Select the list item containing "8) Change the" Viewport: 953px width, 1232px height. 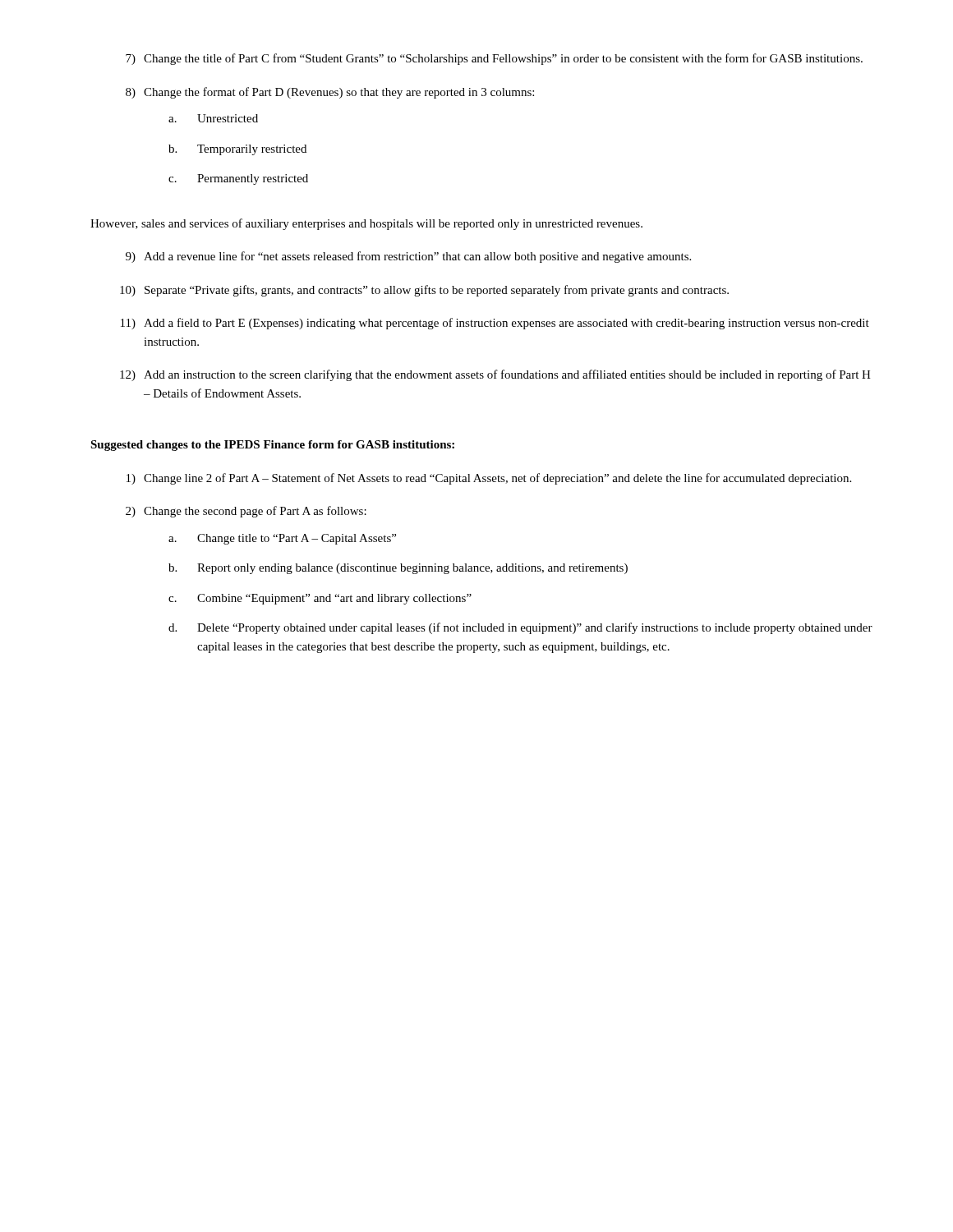[330, 93]
